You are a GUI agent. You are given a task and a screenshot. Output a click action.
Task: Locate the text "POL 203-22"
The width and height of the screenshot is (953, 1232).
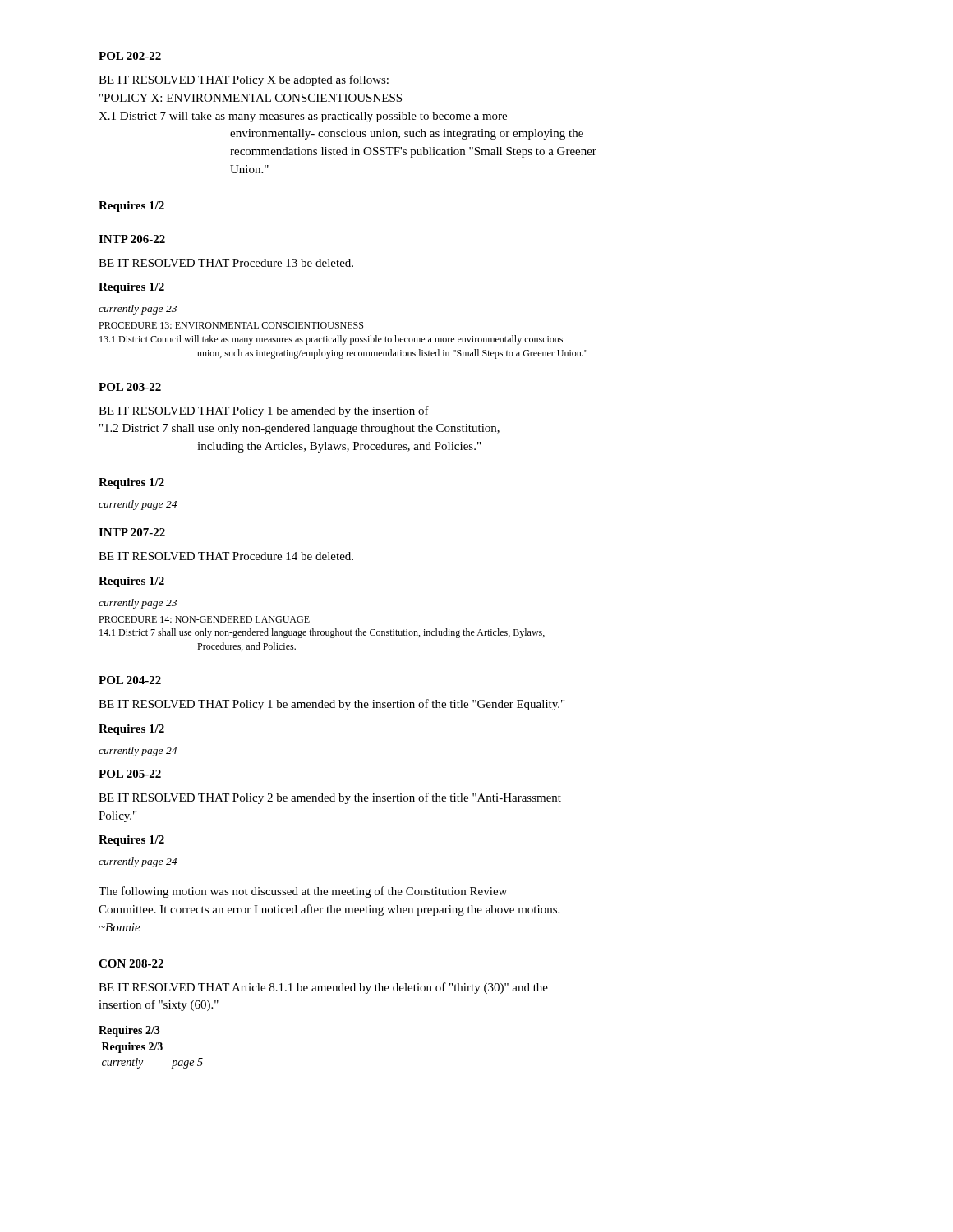click(x=130, y=387)
